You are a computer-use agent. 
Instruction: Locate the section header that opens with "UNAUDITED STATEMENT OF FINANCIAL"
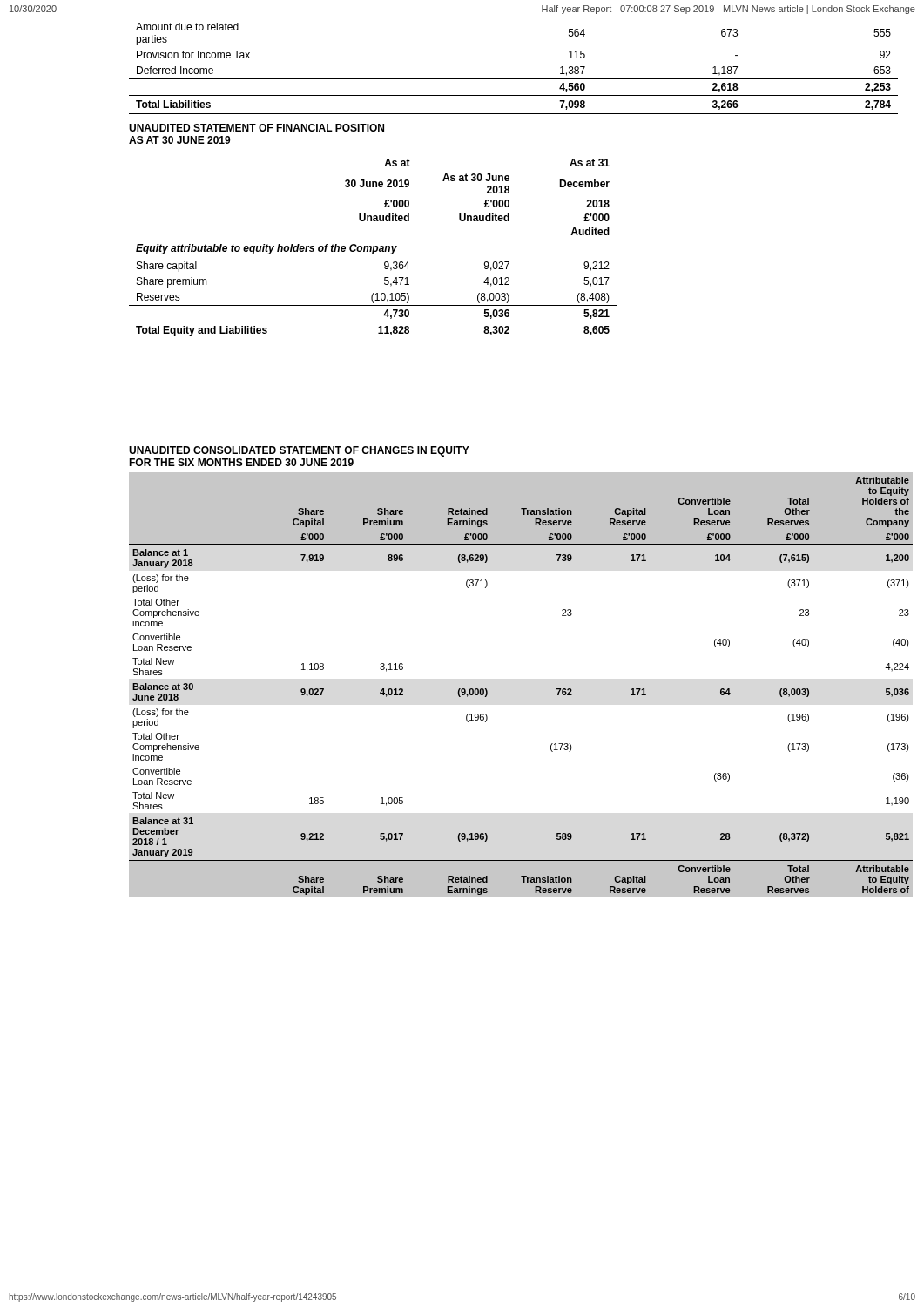256,128
